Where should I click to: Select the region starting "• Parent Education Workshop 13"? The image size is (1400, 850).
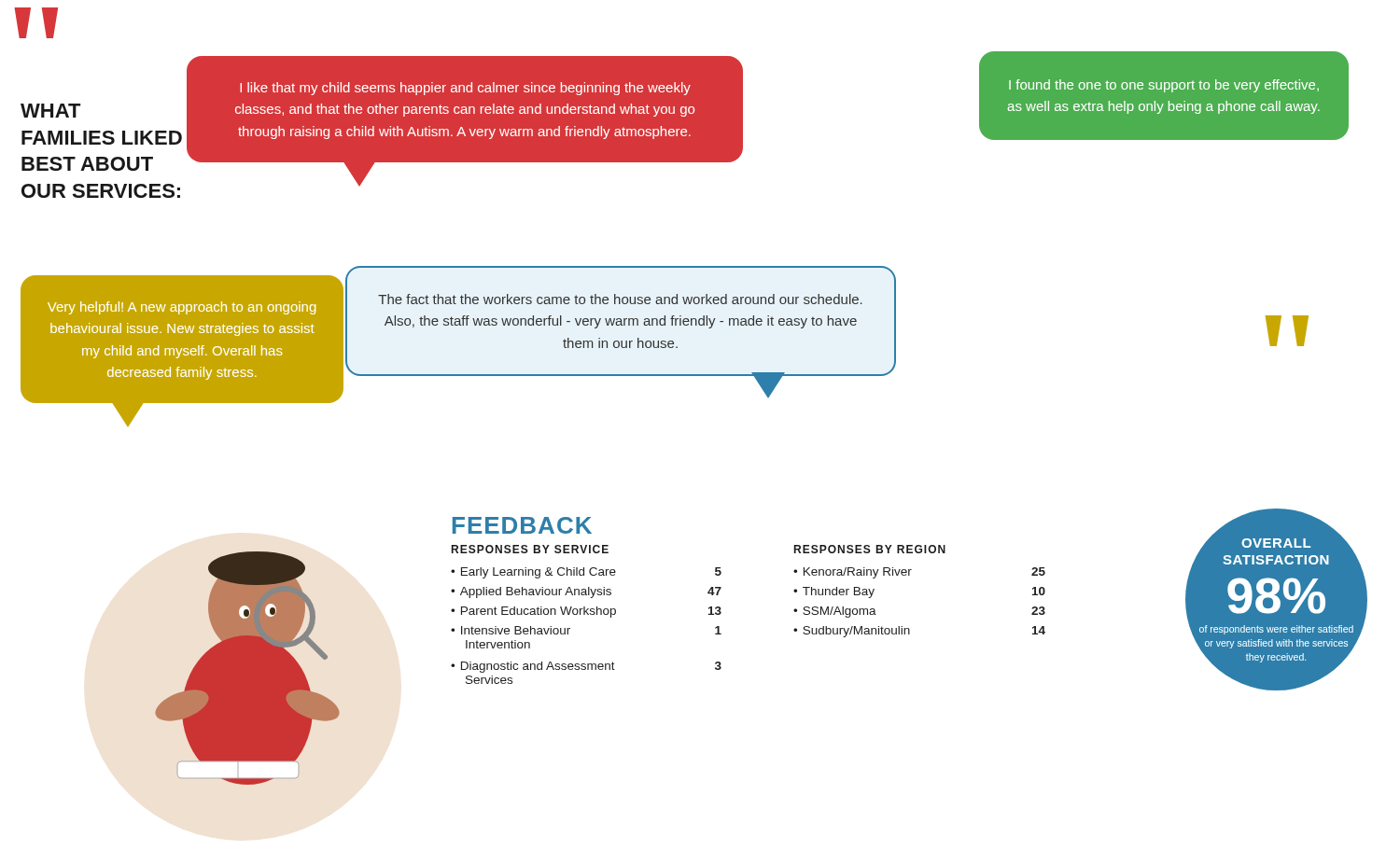pos(586,611)
